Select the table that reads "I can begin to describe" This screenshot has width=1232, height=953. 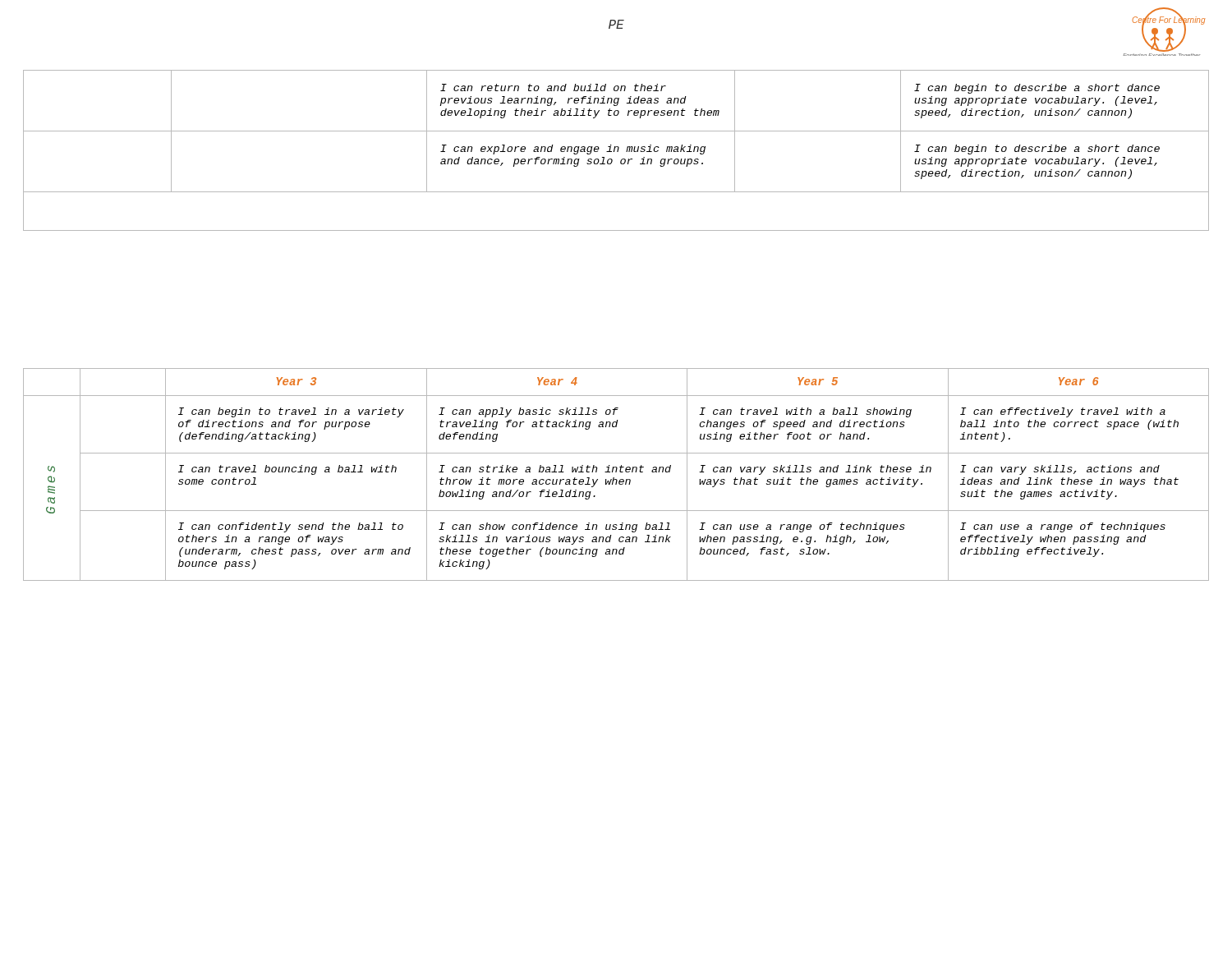(616, 150)
